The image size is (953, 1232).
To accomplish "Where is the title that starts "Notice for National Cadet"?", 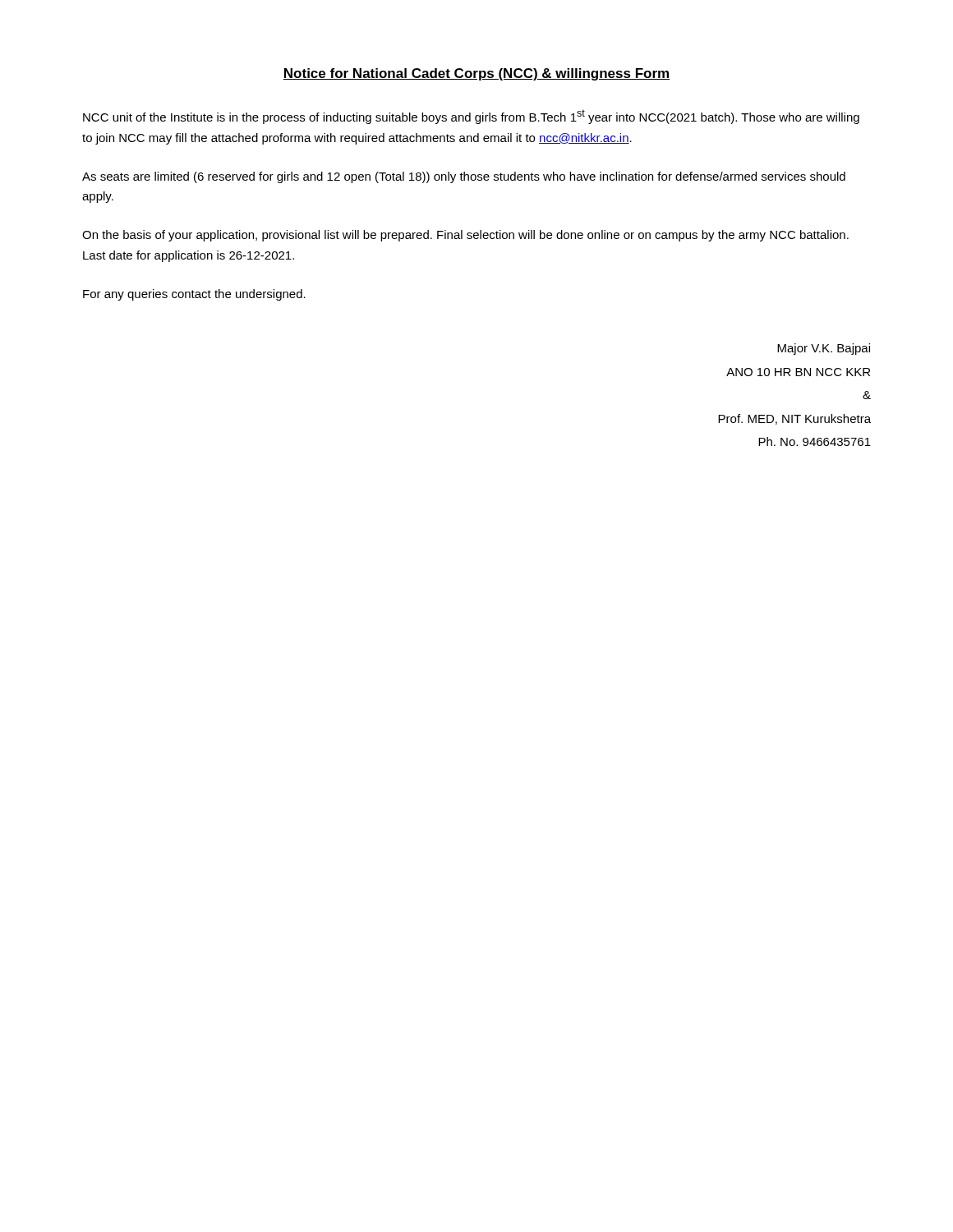I will (476, 73).
